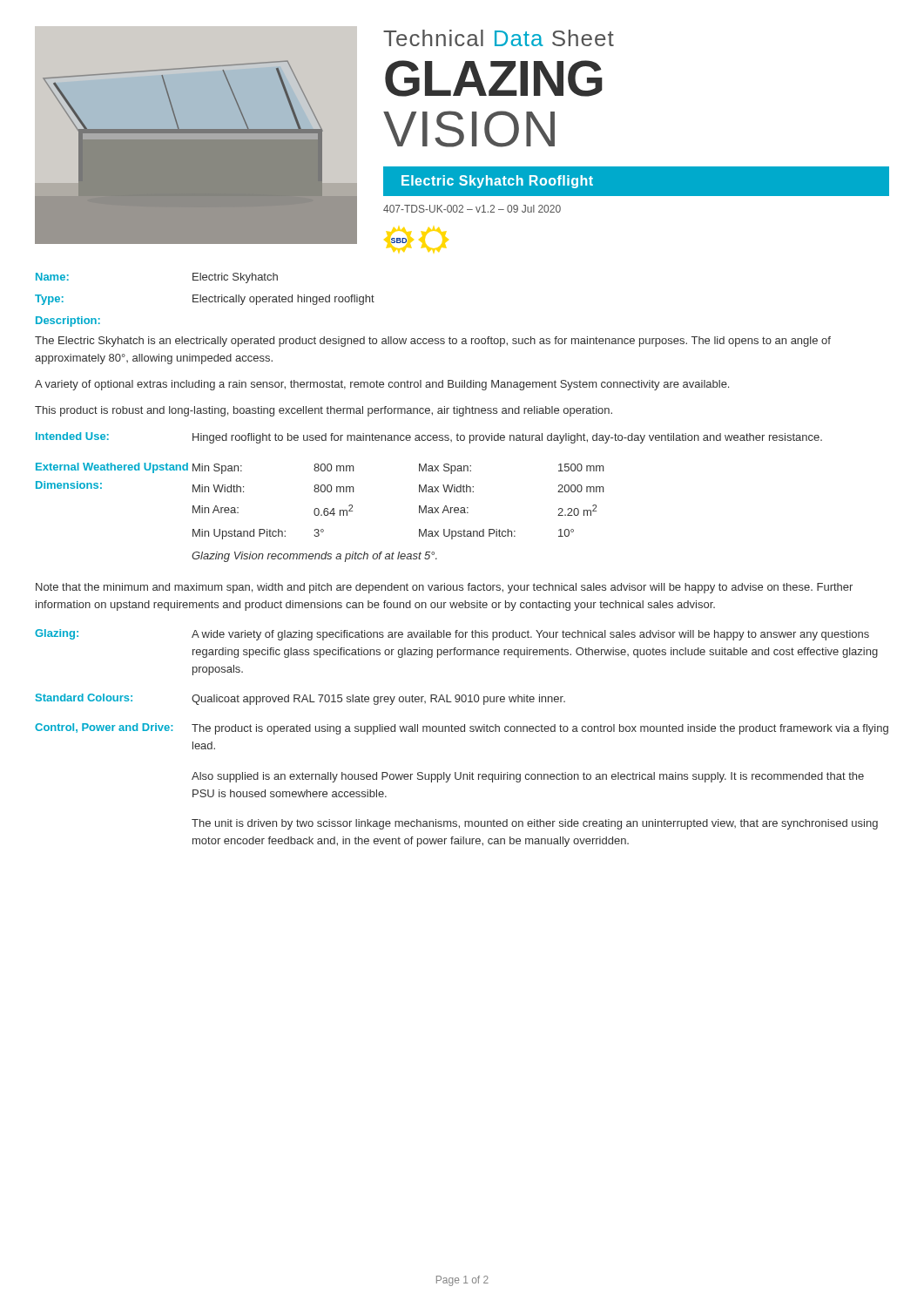Find the element starting "A variety of optional extras including a rain"
924x1307 pixels.
point(383,384)
